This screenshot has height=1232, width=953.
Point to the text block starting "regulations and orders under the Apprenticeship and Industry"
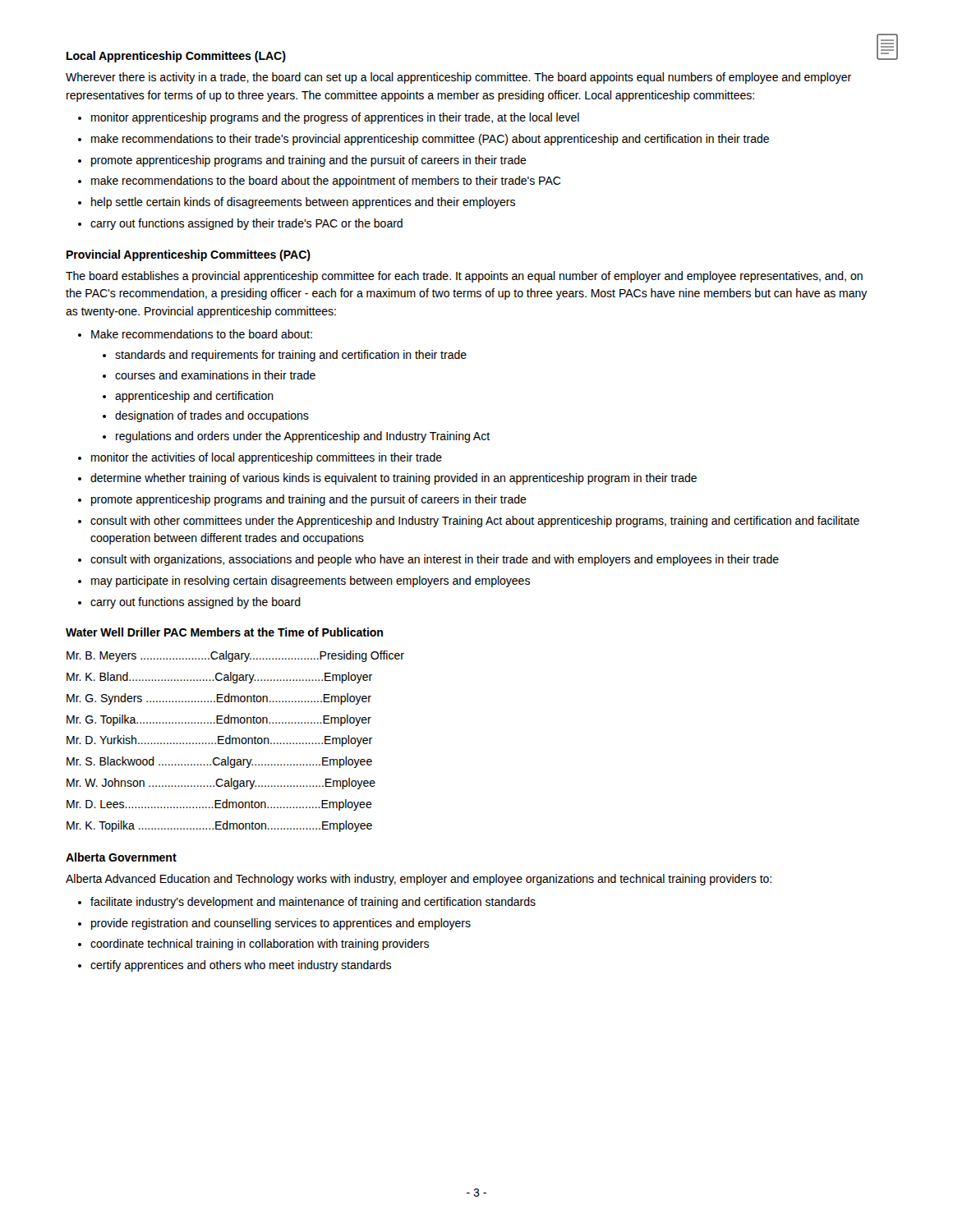click(x=302, y=436)
